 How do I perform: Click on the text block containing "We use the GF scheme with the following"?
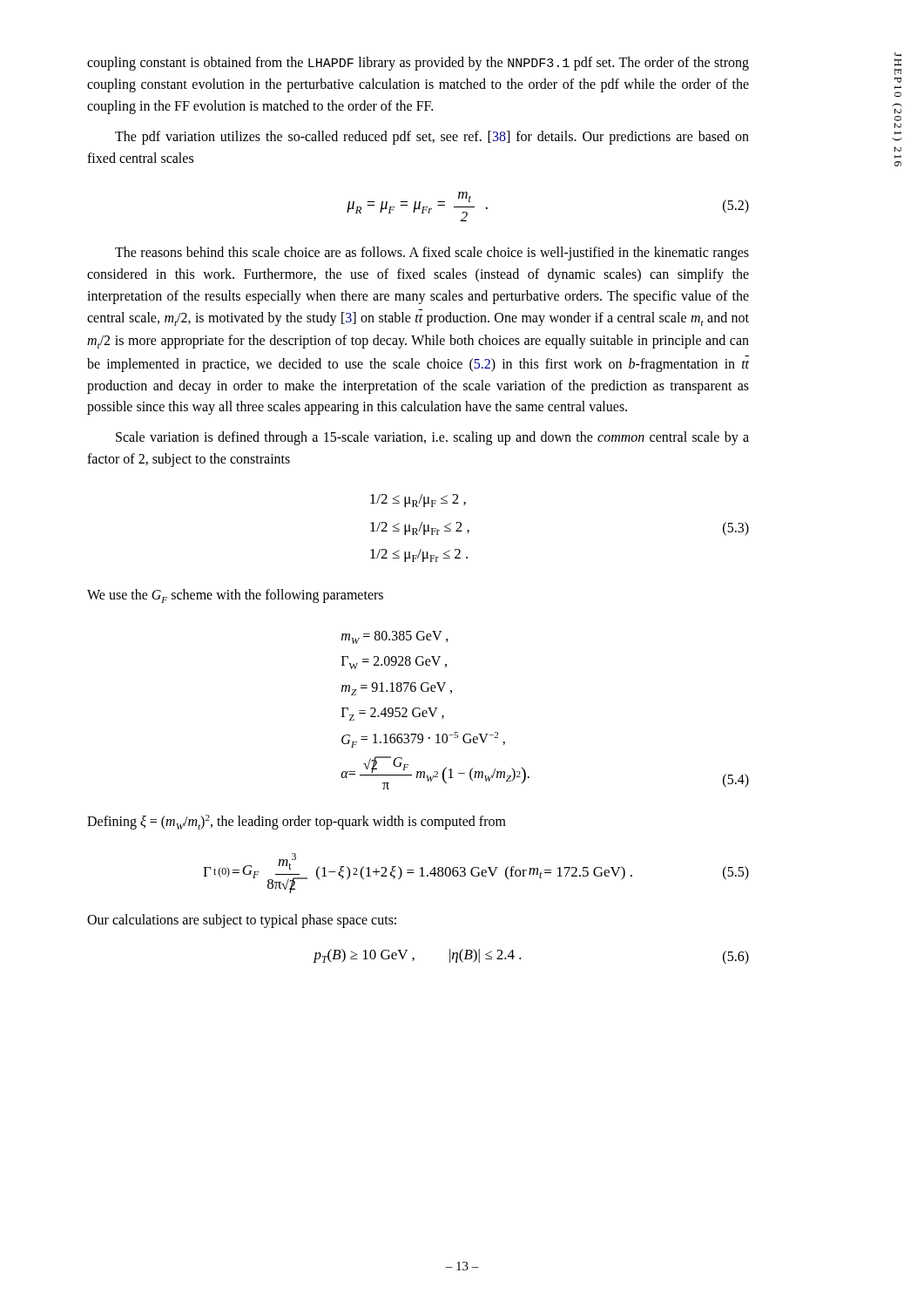235,596
